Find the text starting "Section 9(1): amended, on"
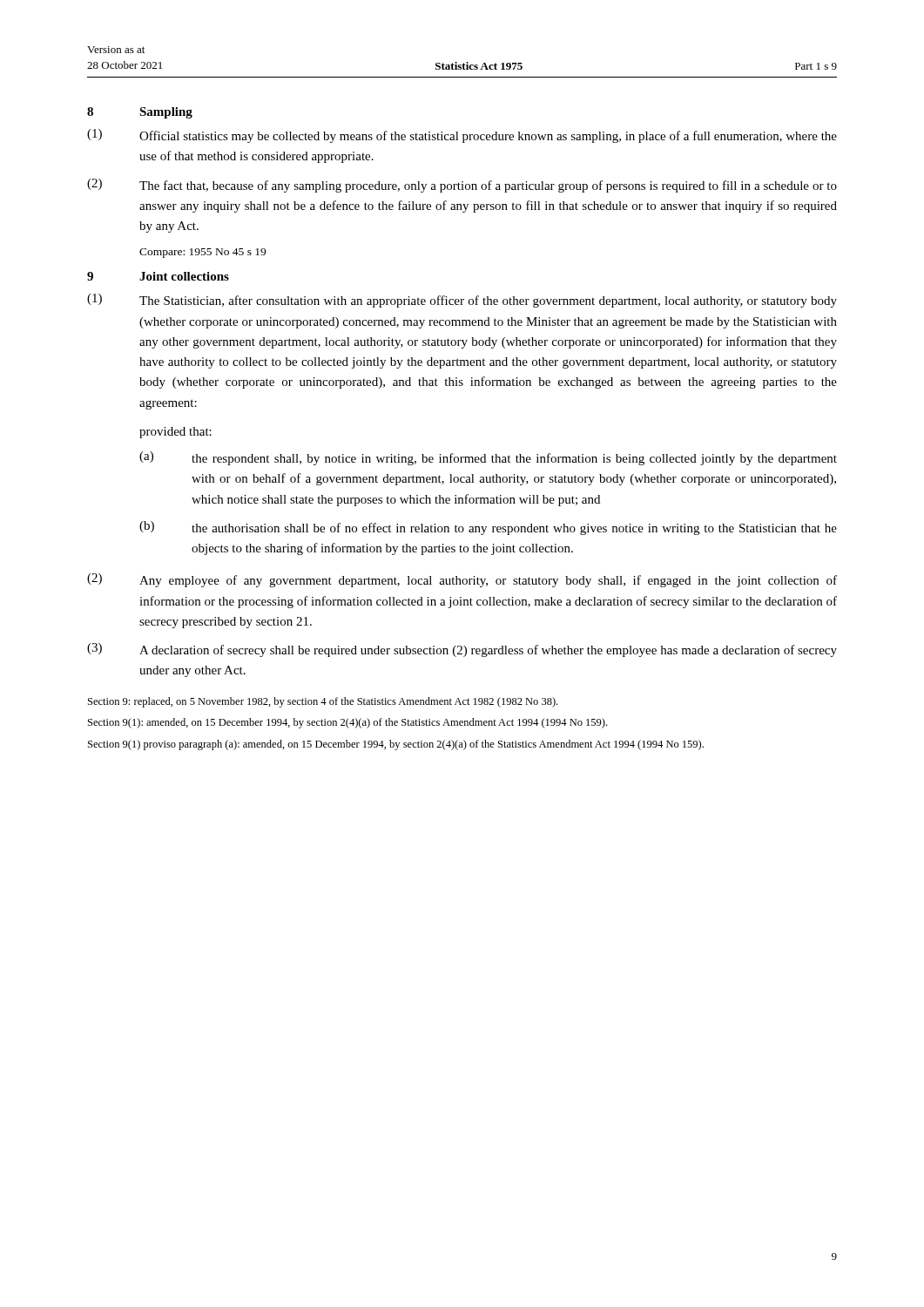924x1307 pixels. coord(348,723)
